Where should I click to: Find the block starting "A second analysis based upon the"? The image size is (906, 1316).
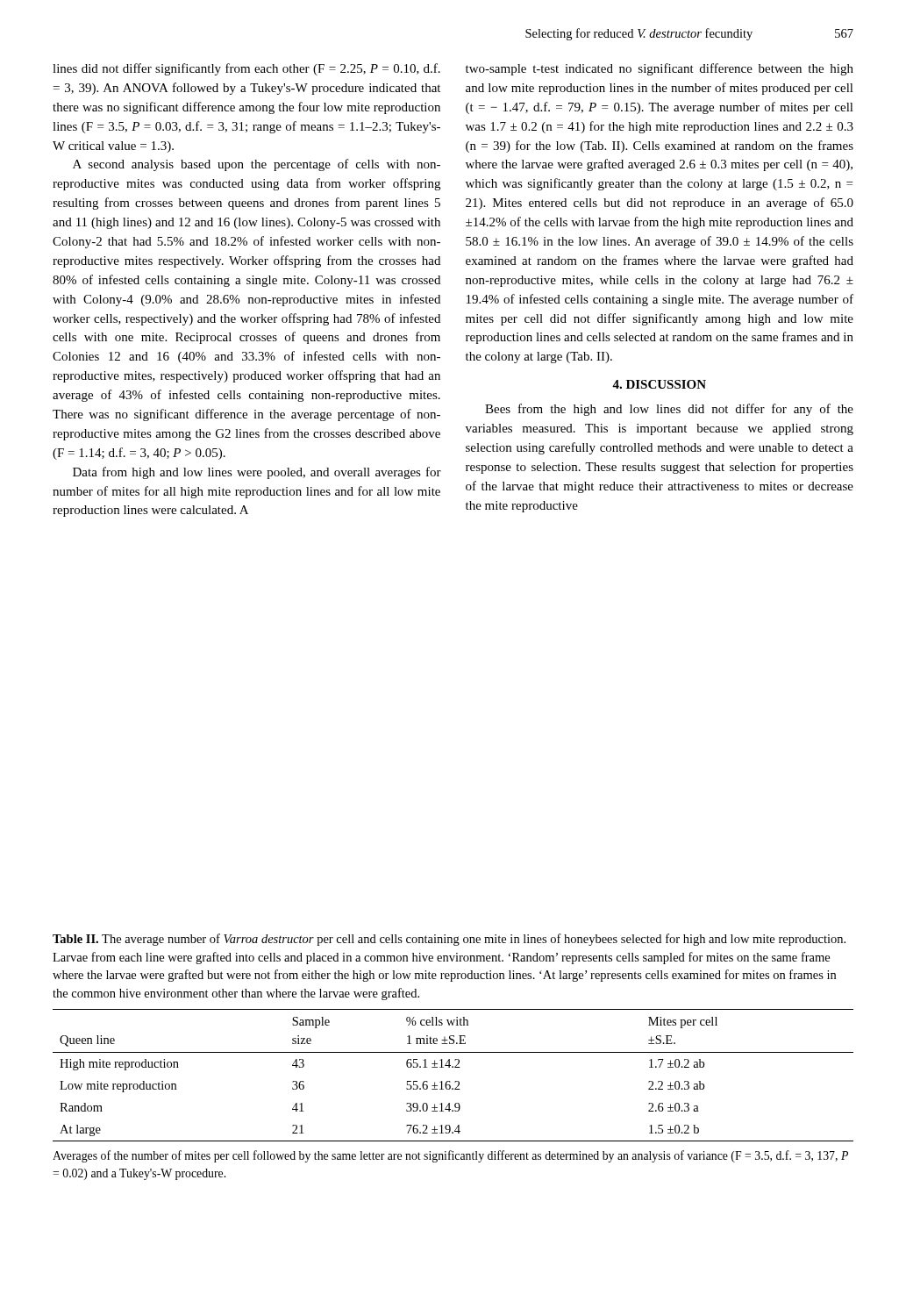[247, 309]
